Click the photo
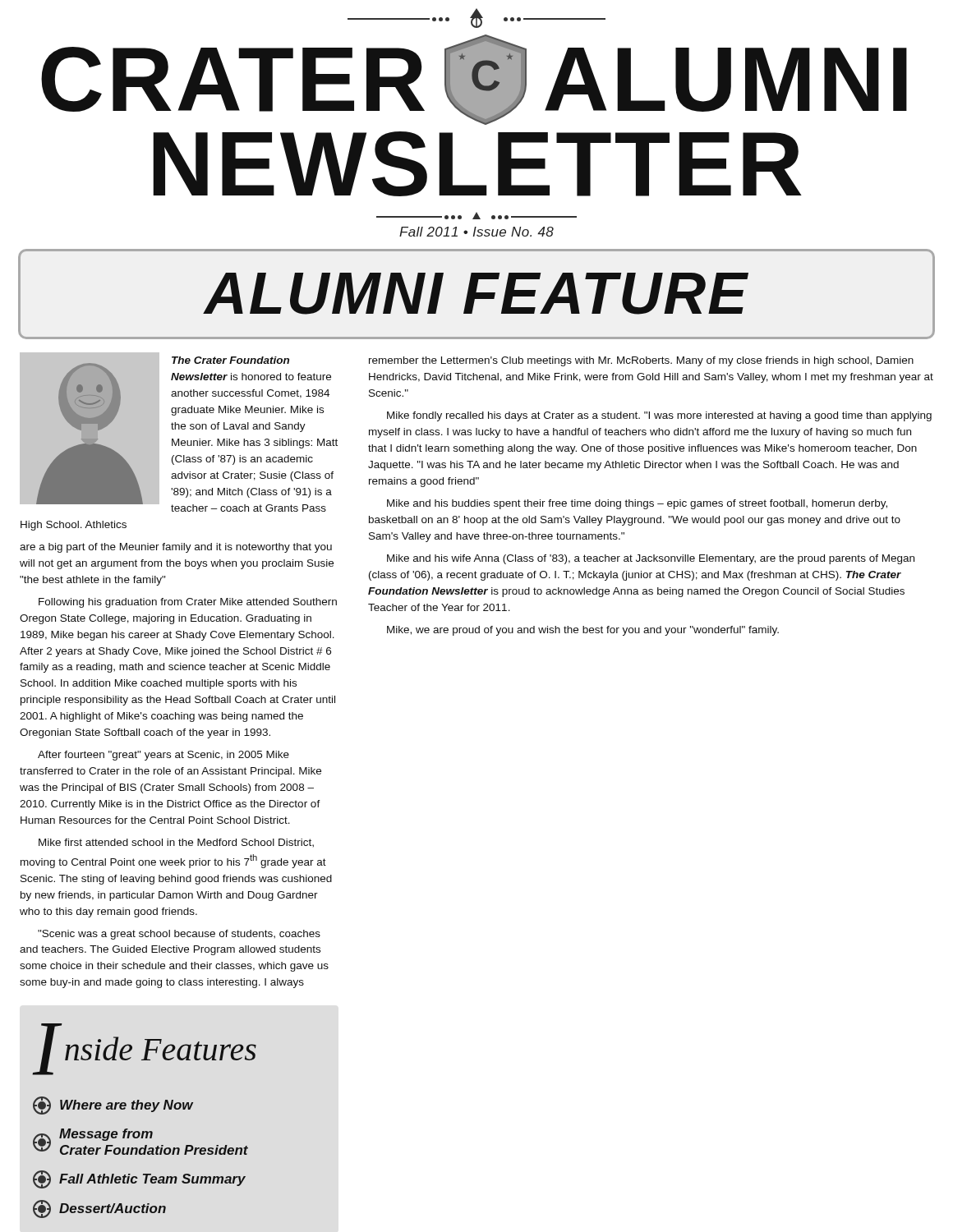 tap(90, 431)
